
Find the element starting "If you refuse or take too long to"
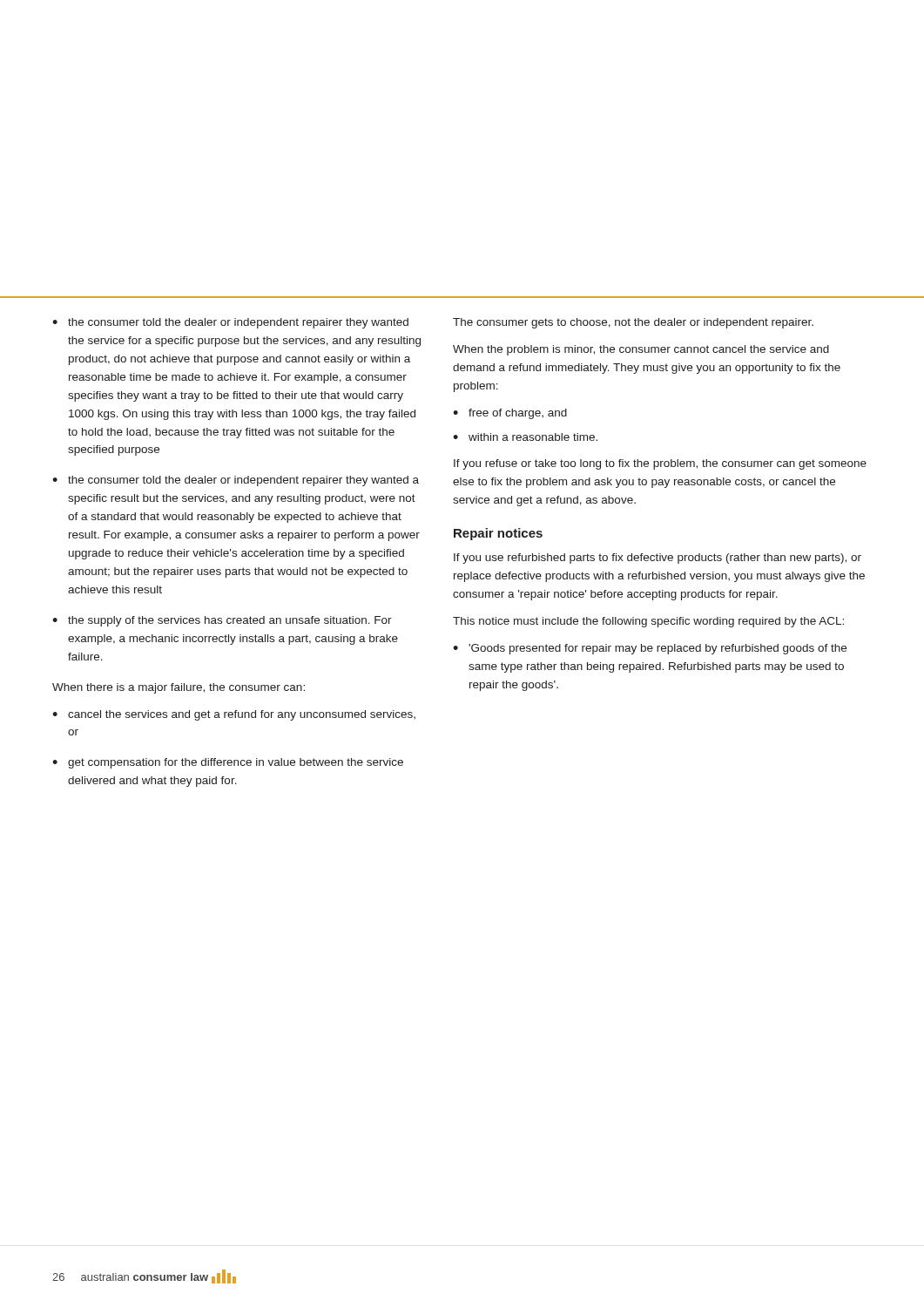pos(660,482)
